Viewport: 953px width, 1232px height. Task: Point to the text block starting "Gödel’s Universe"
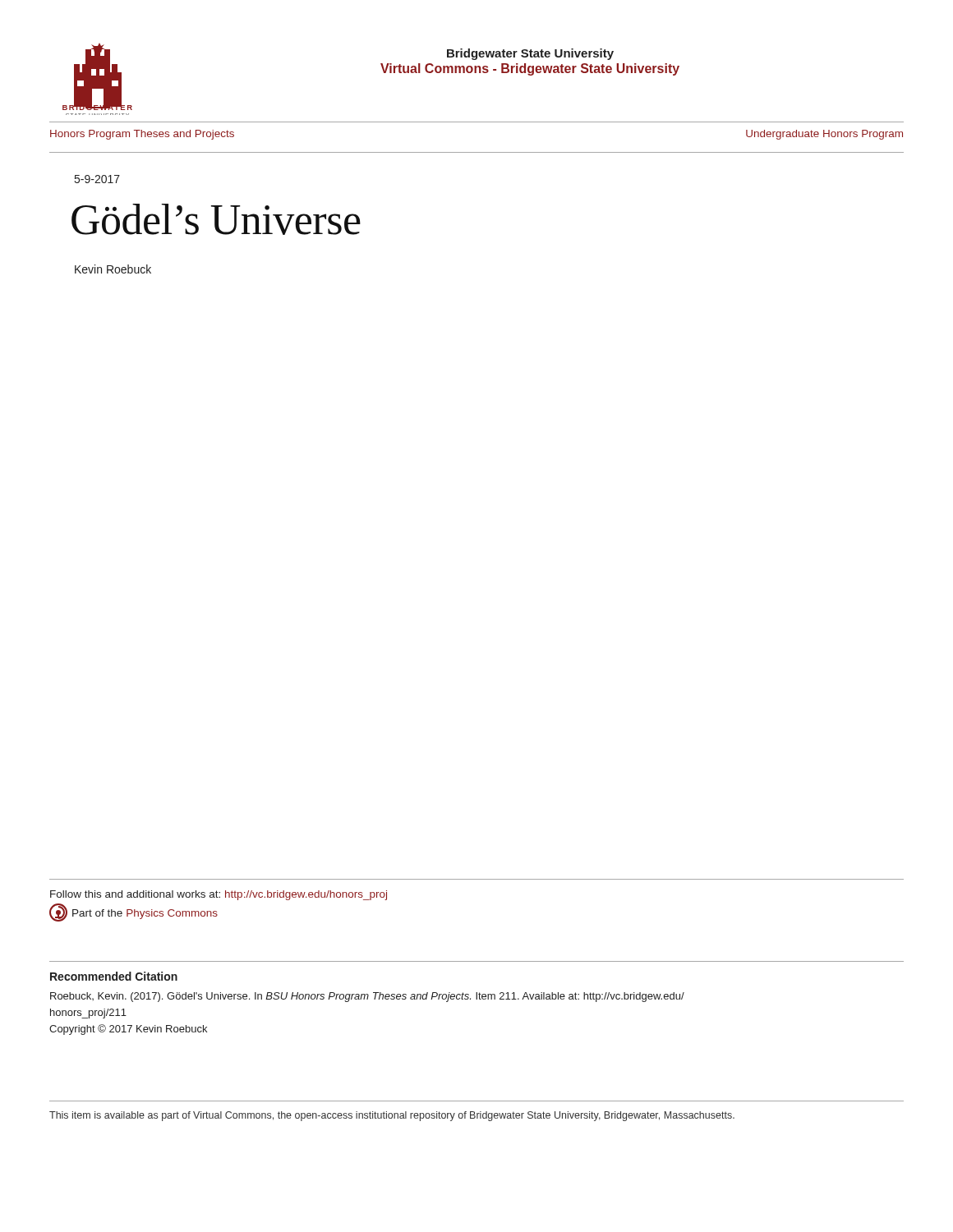point(215,220)
